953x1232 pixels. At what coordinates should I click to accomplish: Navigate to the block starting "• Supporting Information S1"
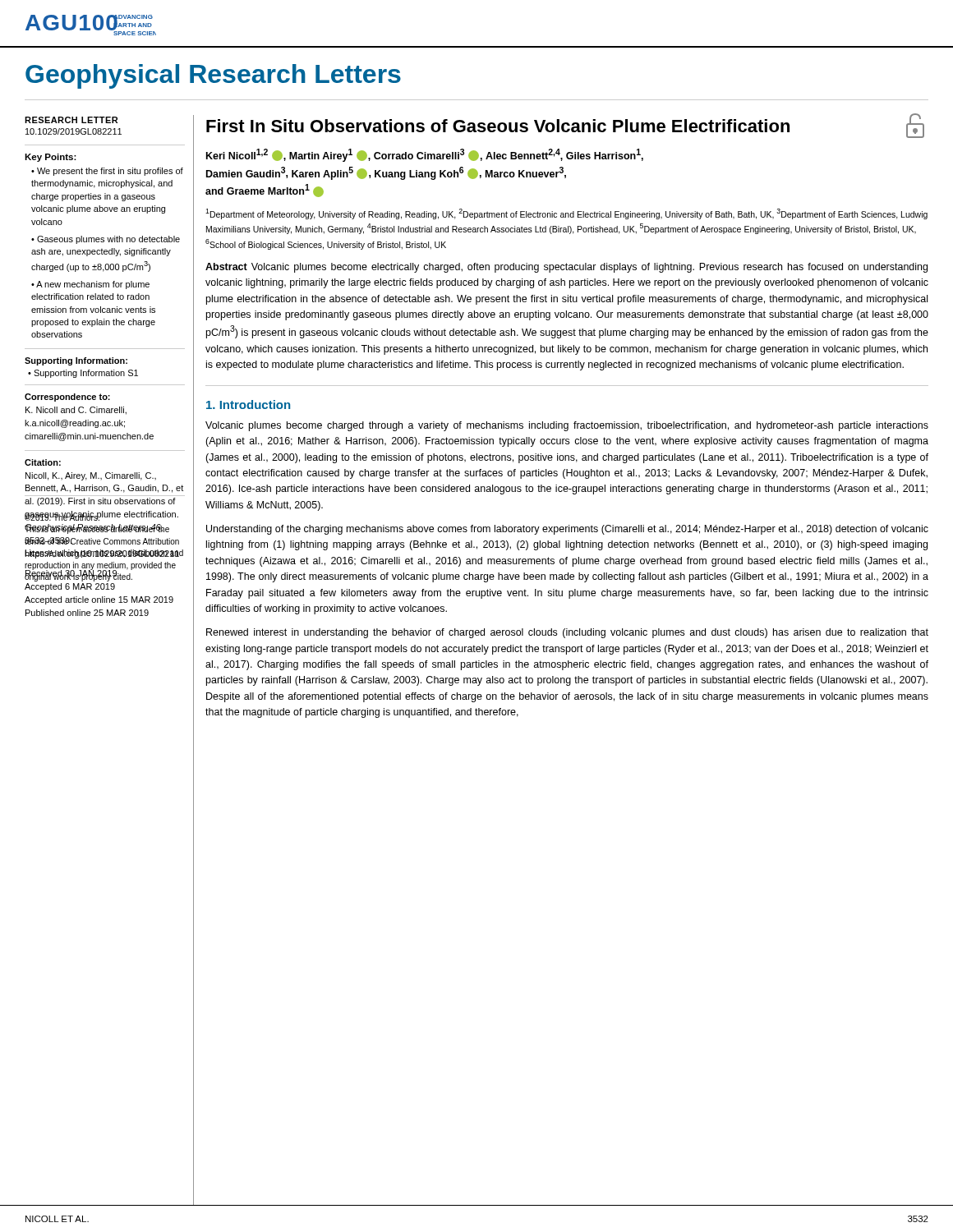pyautogui.click(x=83, y=373)
